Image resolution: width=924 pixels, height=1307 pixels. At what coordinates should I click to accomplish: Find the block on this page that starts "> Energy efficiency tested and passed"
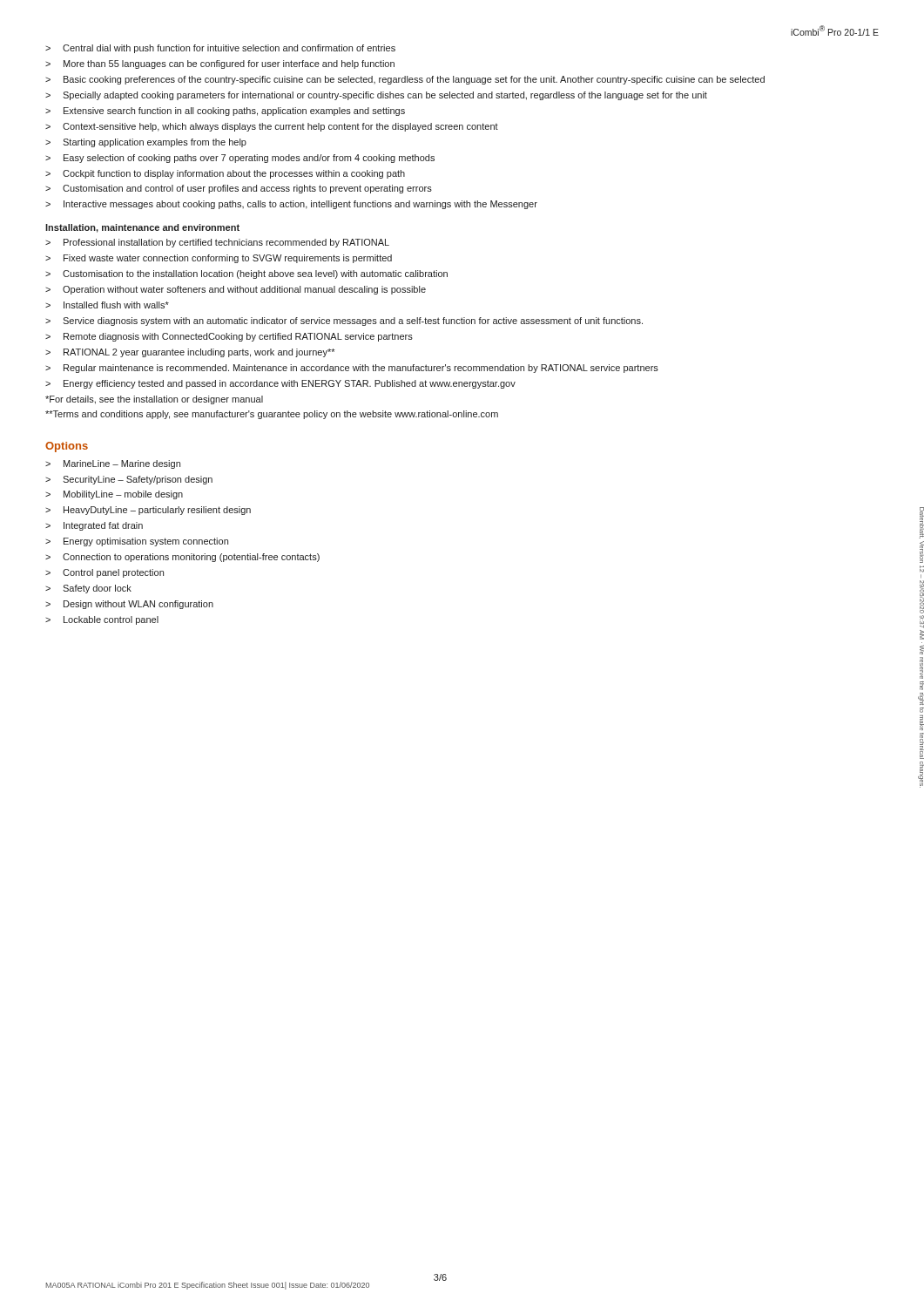tap(453, 384)
